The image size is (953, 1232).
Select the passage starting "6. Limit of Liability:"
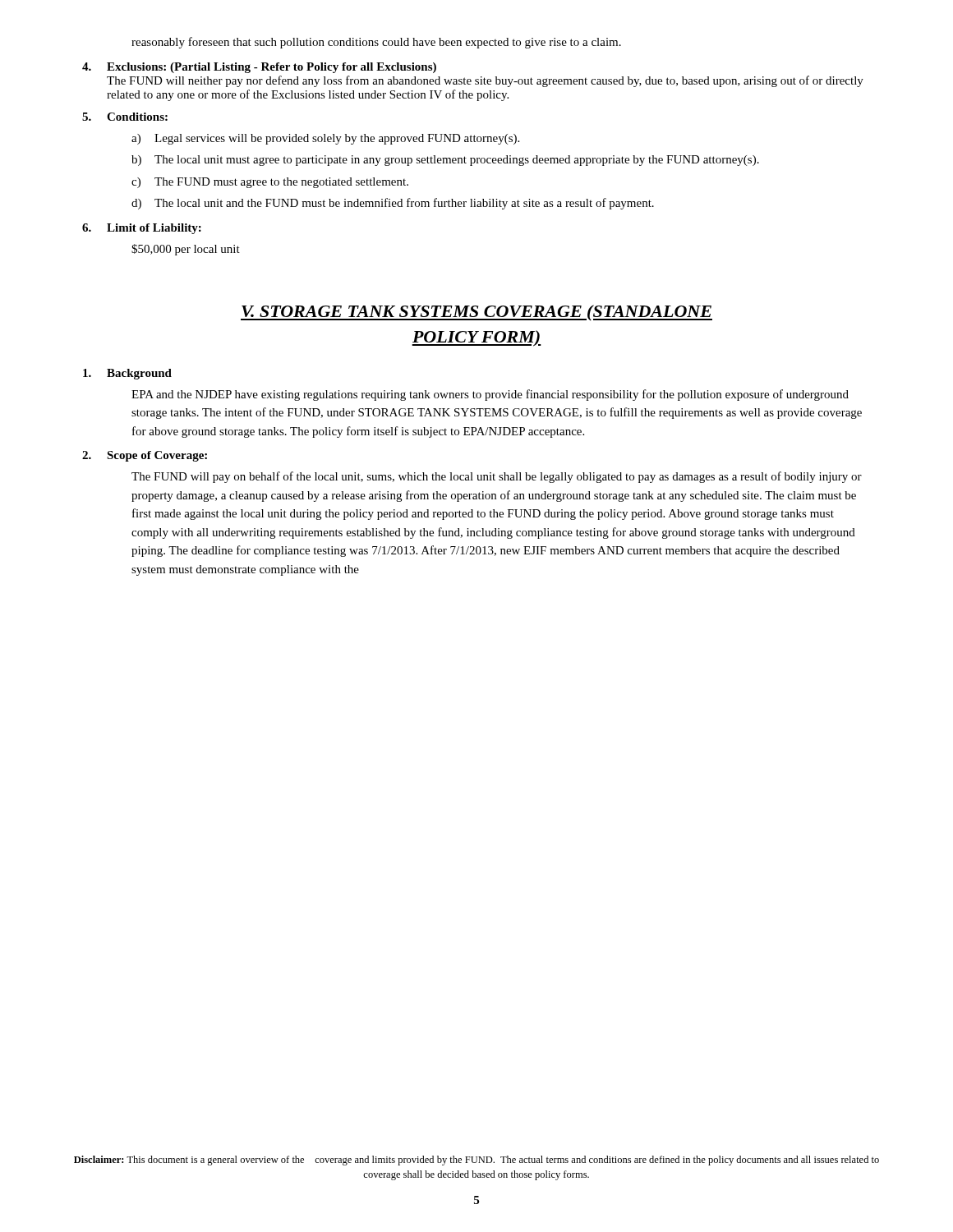point(142,229)
